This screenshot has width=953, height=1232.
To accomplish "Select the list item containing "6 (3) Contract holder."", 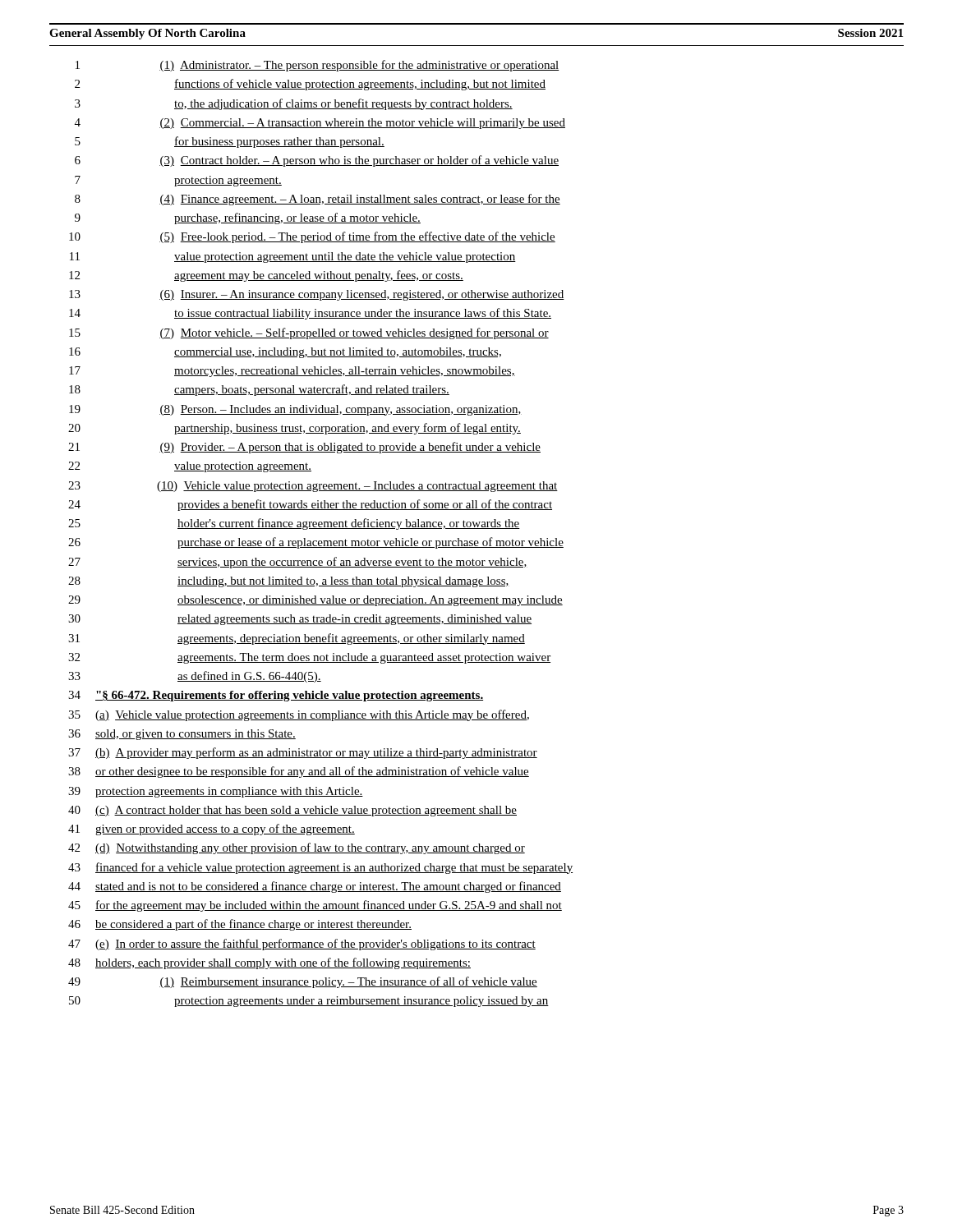I will (476, 161).
